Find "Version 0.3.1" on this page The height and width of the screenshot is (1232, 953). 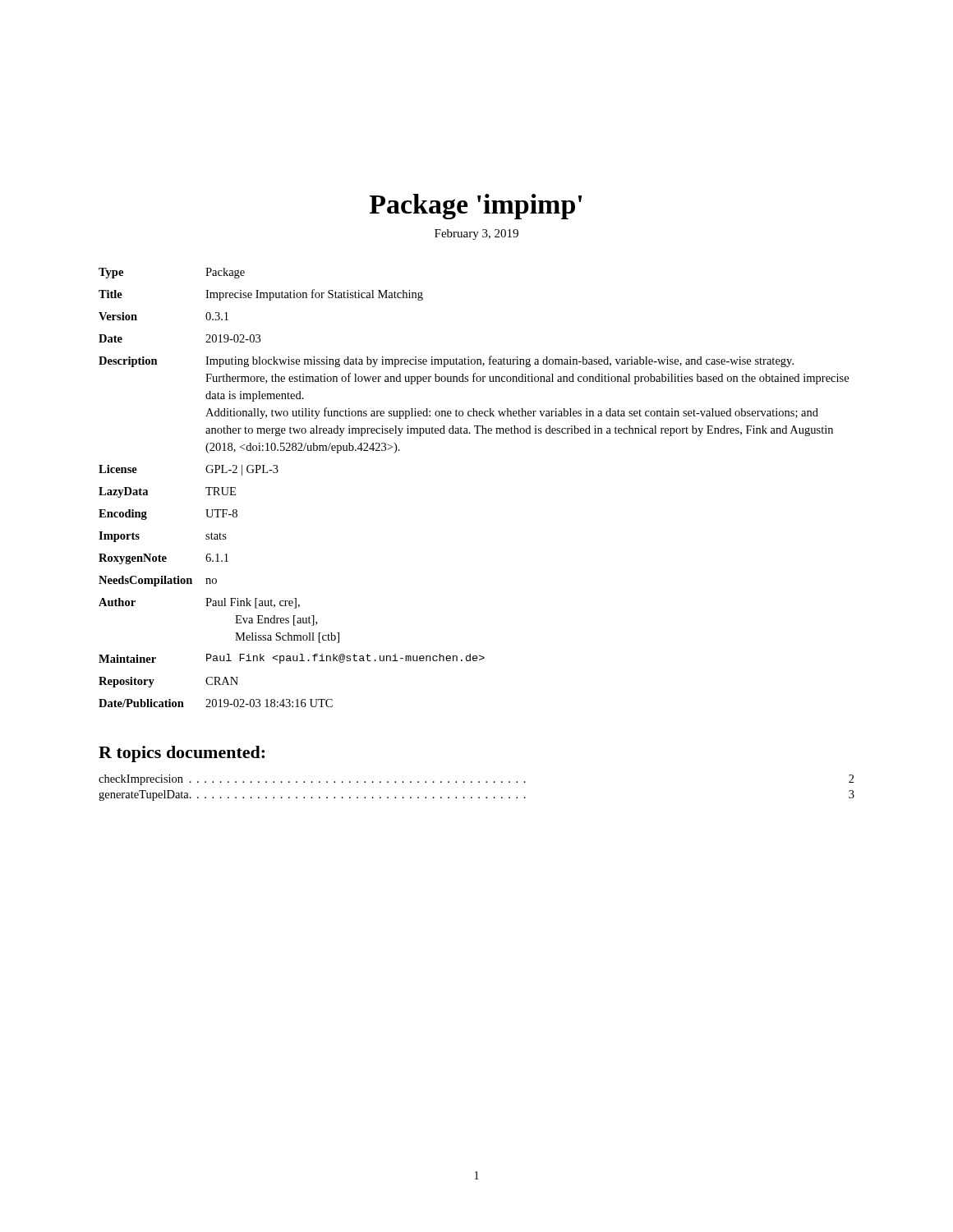[x=118, y=316]
